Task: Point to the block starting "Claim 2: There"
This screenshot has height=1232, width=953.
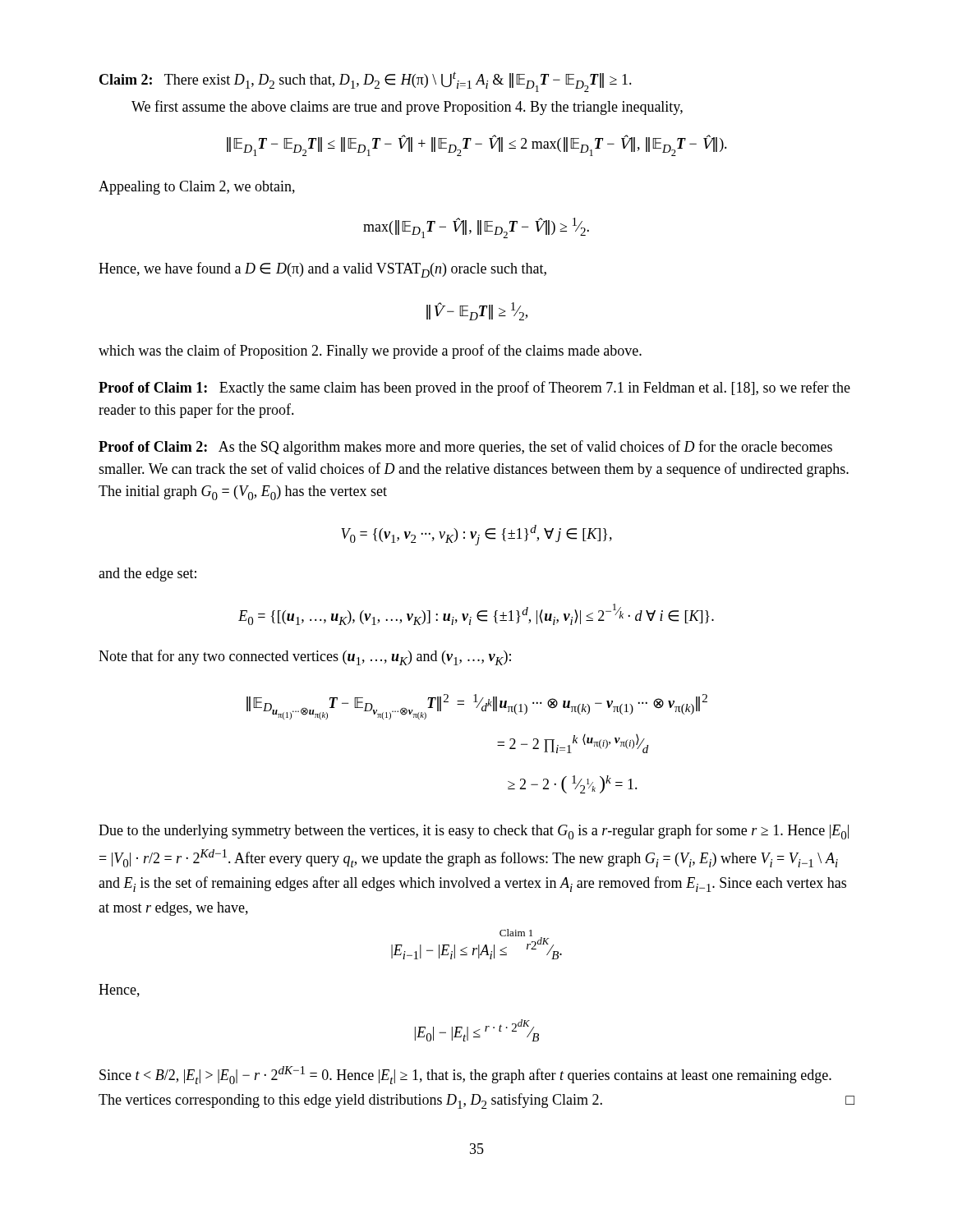Action: (x=391, y=92)
